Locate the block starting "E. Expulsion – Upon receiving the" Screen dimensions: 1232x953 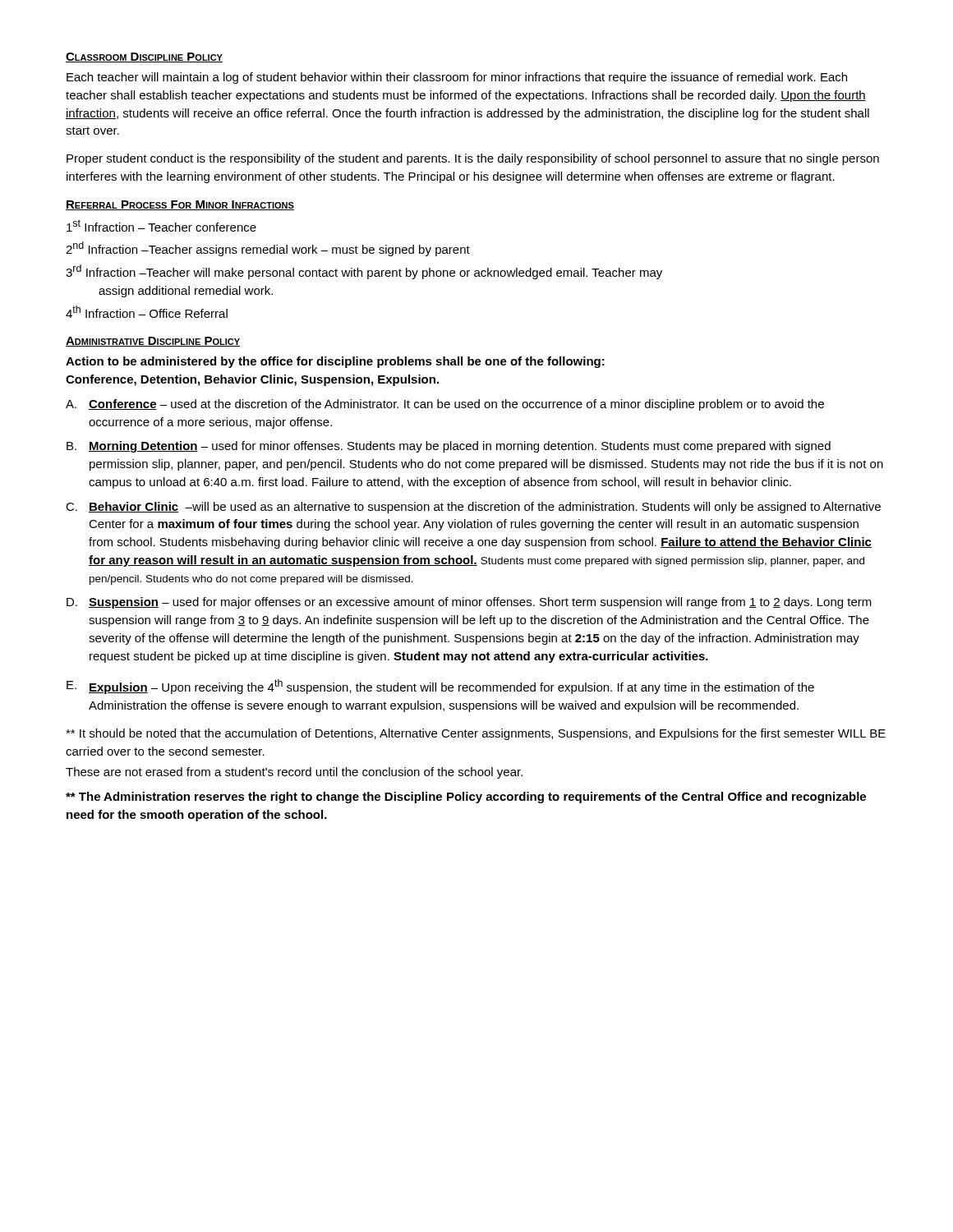476,695
